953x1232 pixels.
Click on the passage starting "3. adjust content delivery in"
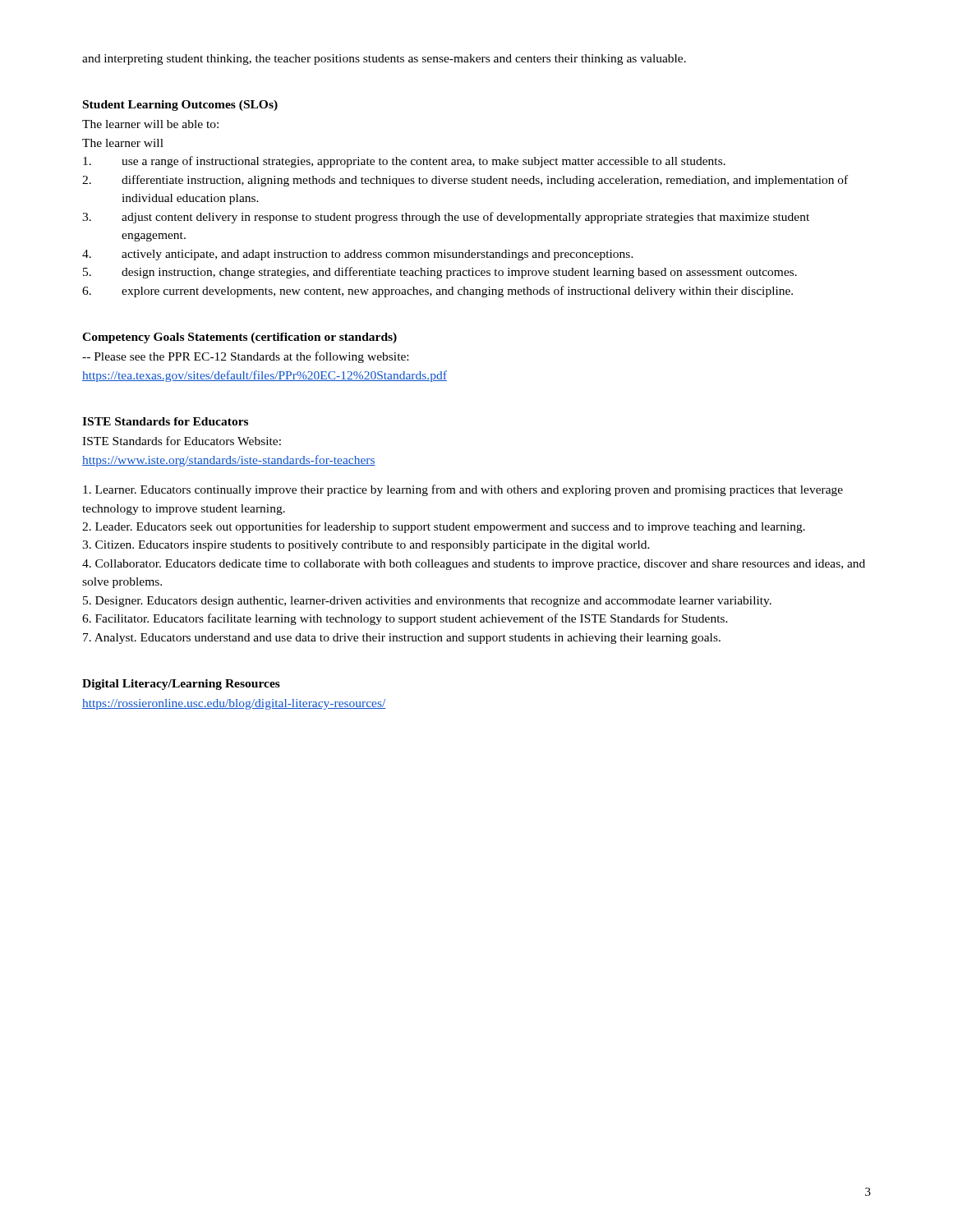(x=476, y=226)
